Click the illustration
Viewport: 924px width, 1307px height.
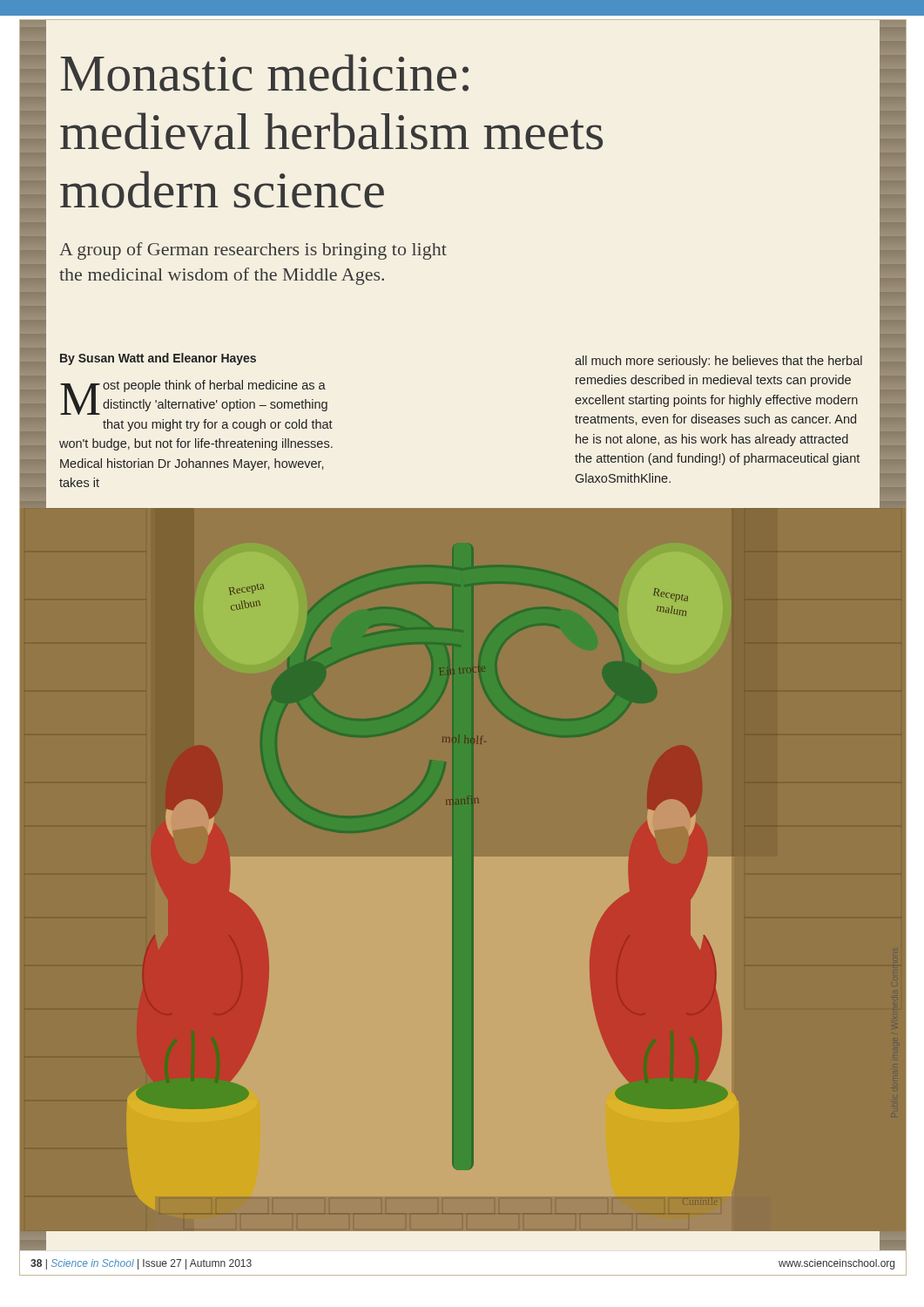[463, 870]
